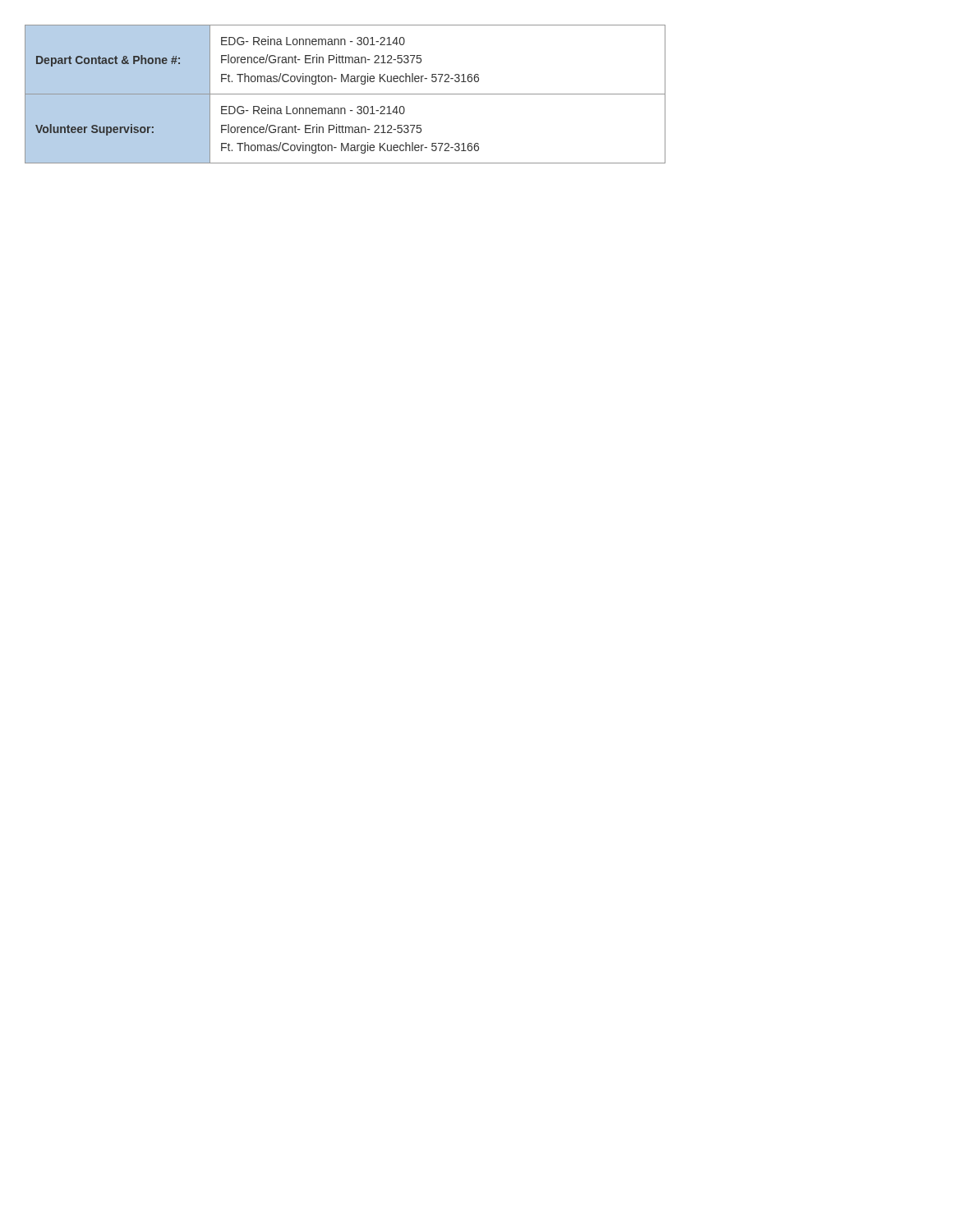Find a table

point(476,94)
